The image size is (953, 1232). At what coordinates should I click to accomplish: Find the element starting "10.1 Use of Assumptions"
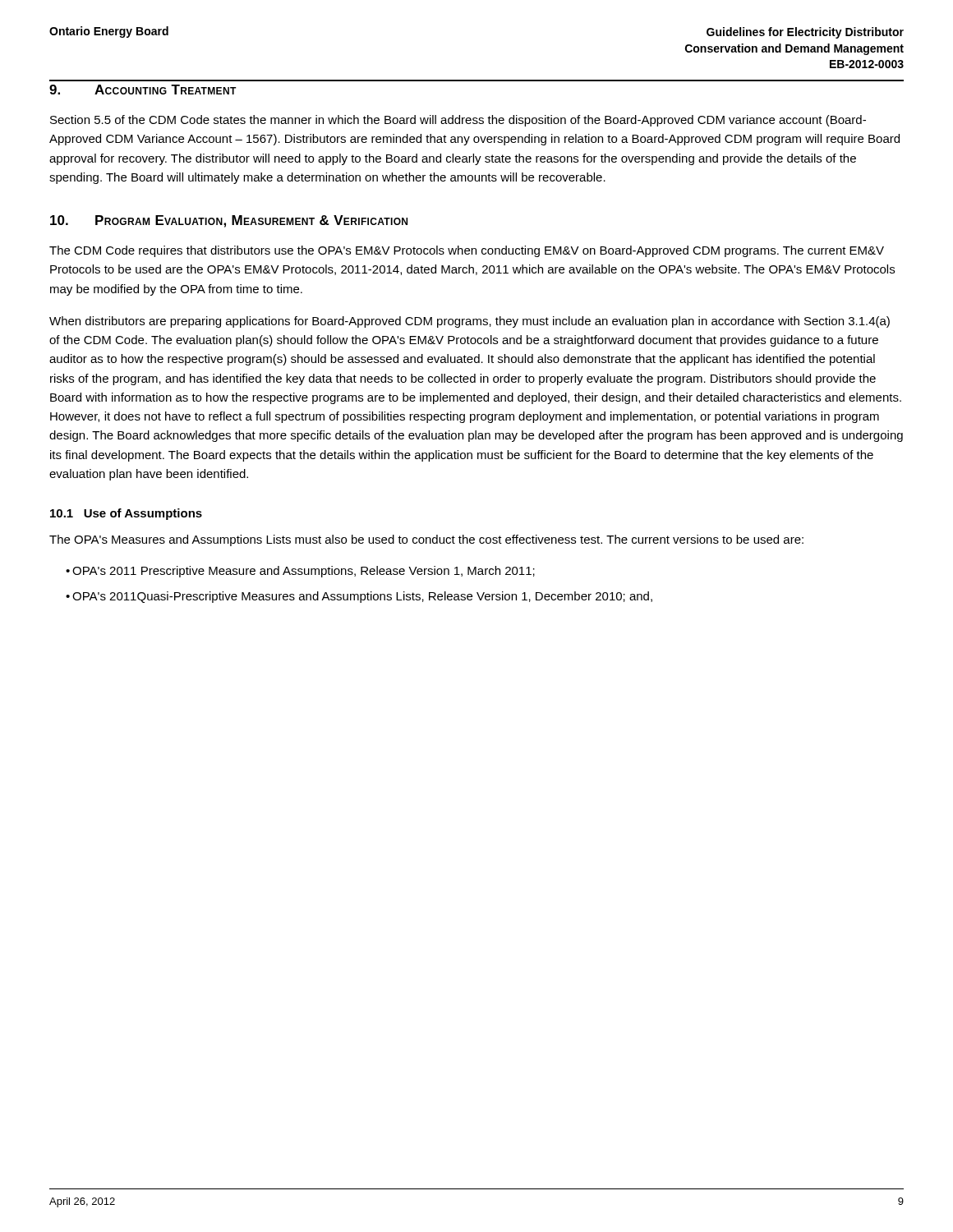[x=126, y=513]
